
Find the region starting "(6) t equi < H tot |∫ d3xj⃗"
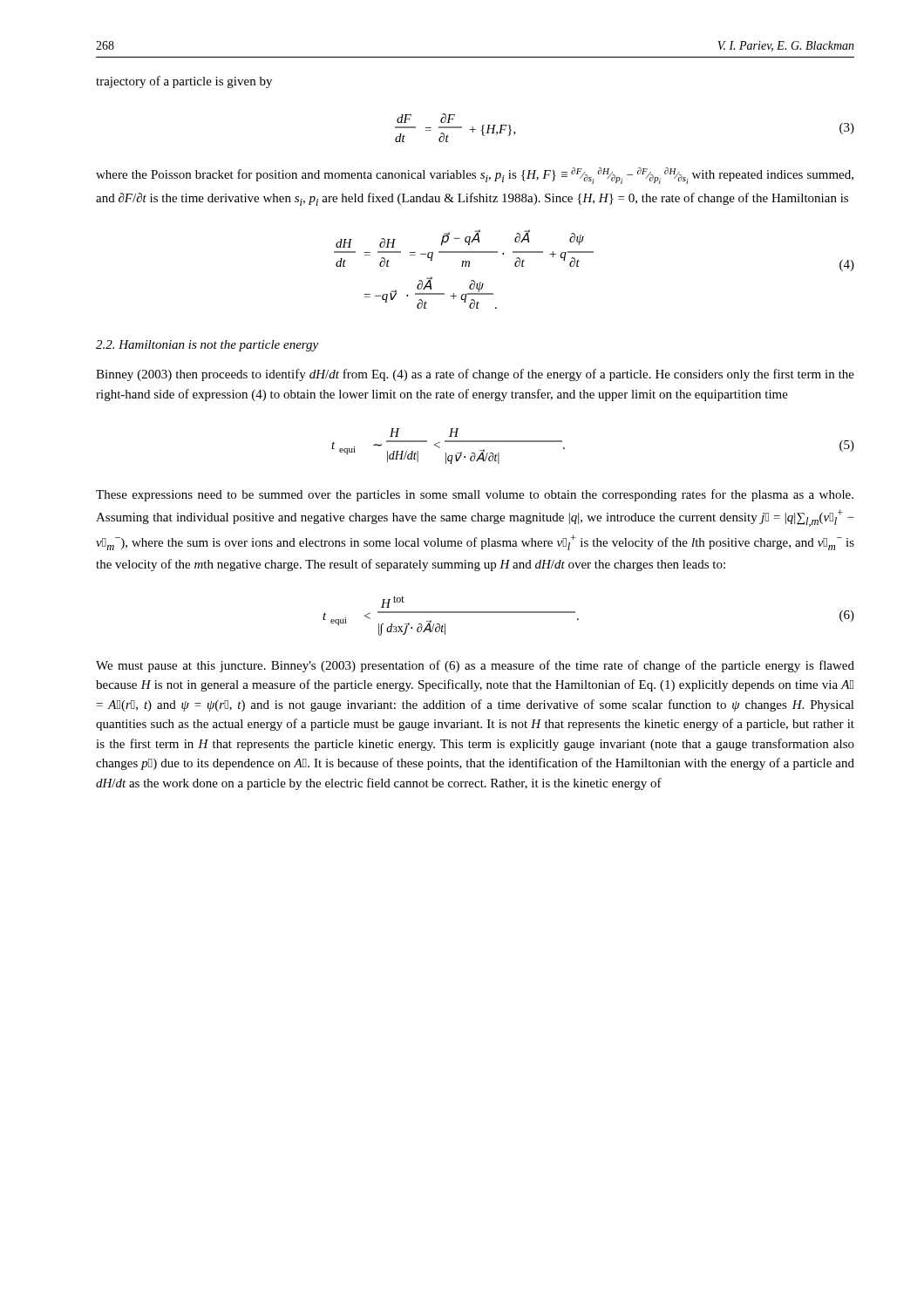[586, 615]
